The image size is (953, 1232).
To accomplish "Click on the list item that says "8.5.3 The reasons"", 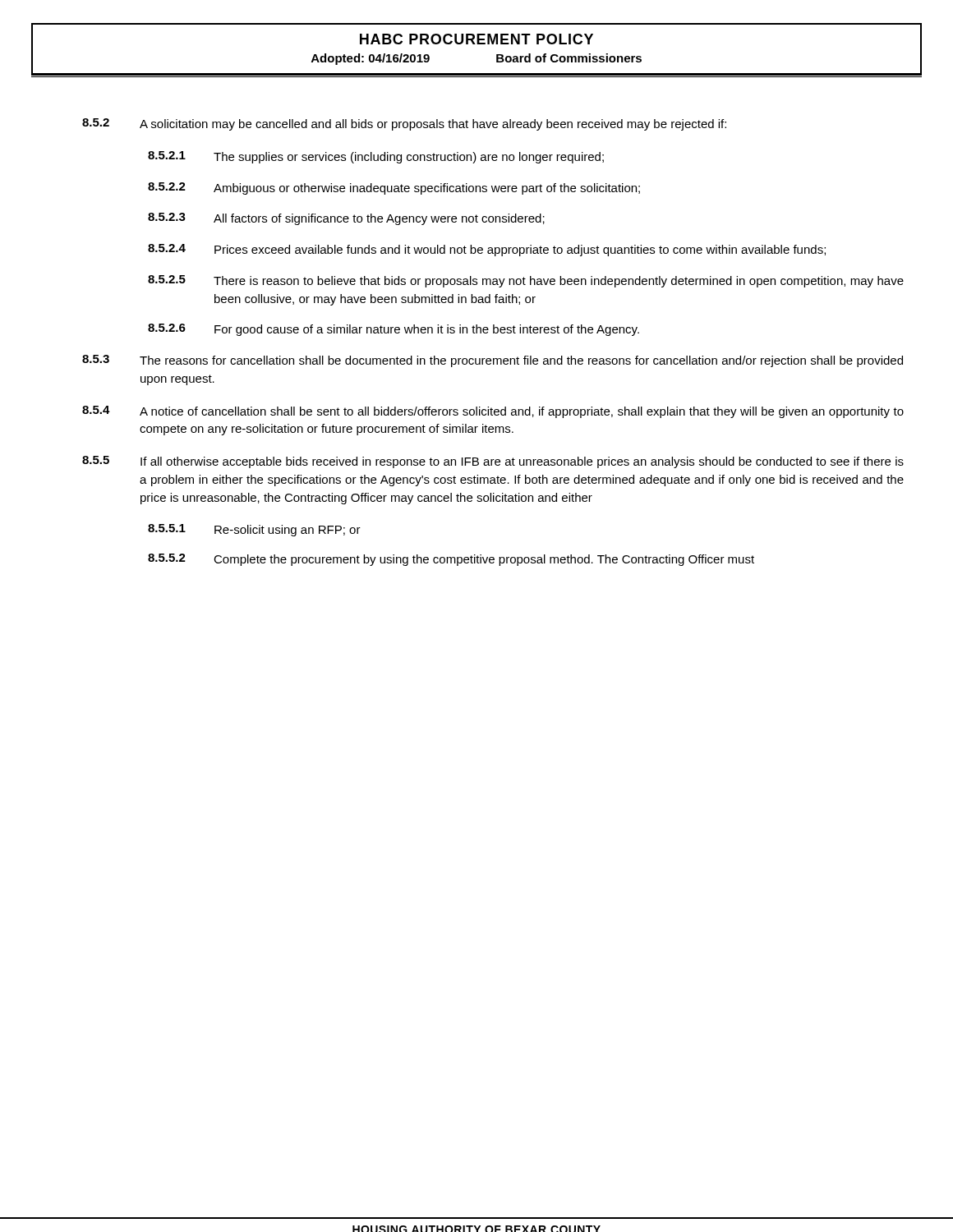I will tap(493, 369).
